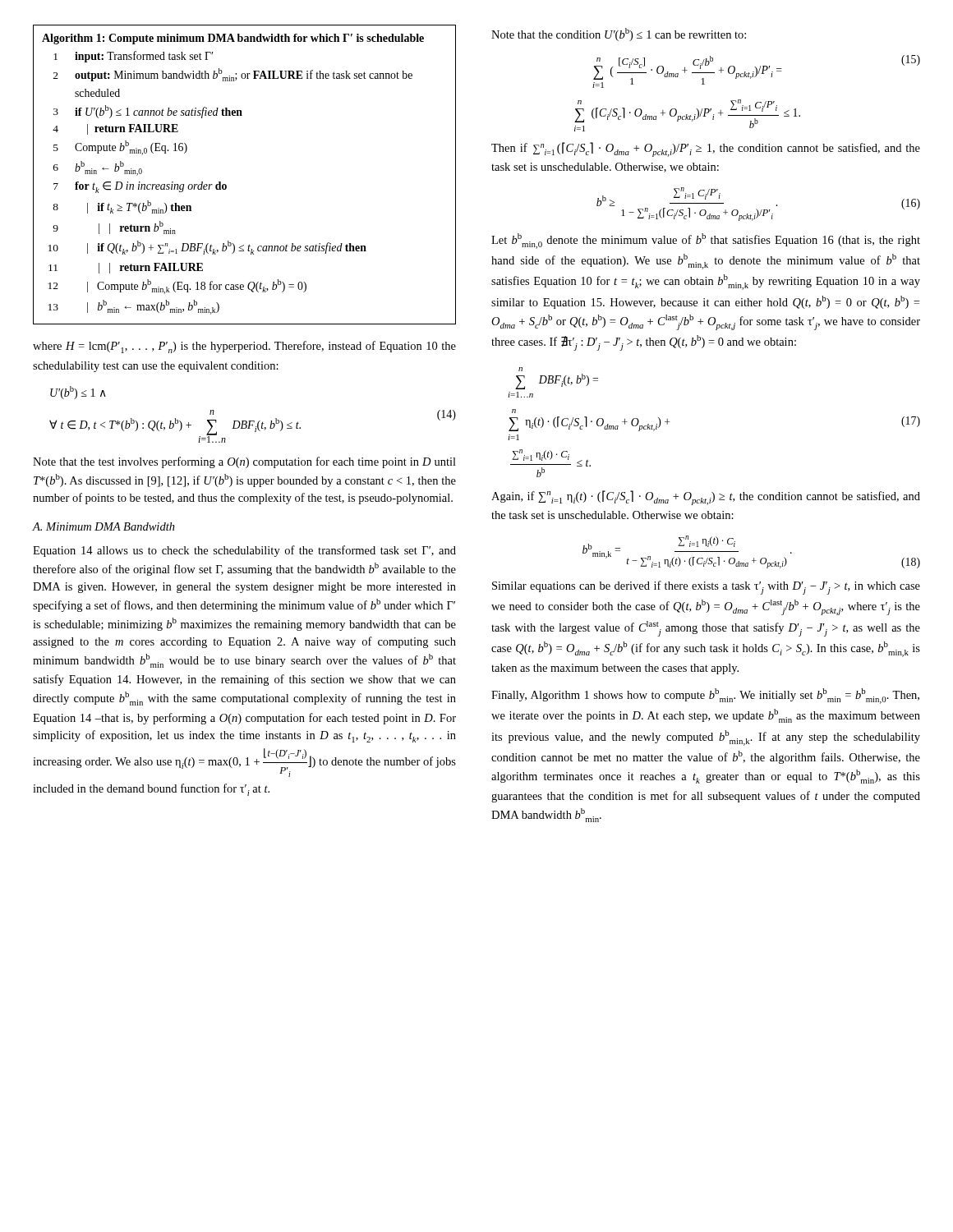
Task: Click on the passage starting "where H = lcm(P′1, . ."
Action: [x=244, y=356]
